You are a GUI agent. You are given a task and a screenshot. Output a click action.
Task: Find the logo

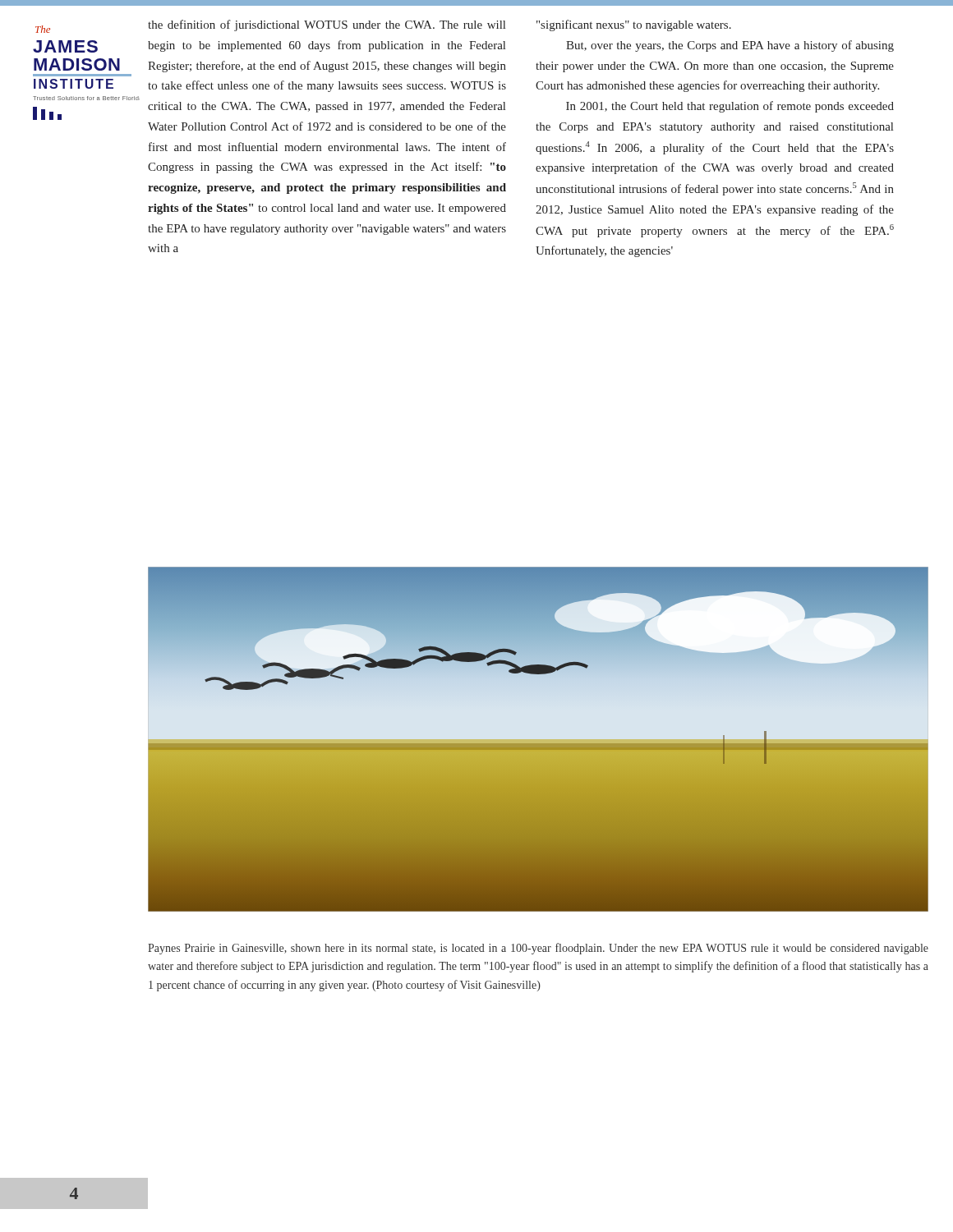(x=82, y=68)
